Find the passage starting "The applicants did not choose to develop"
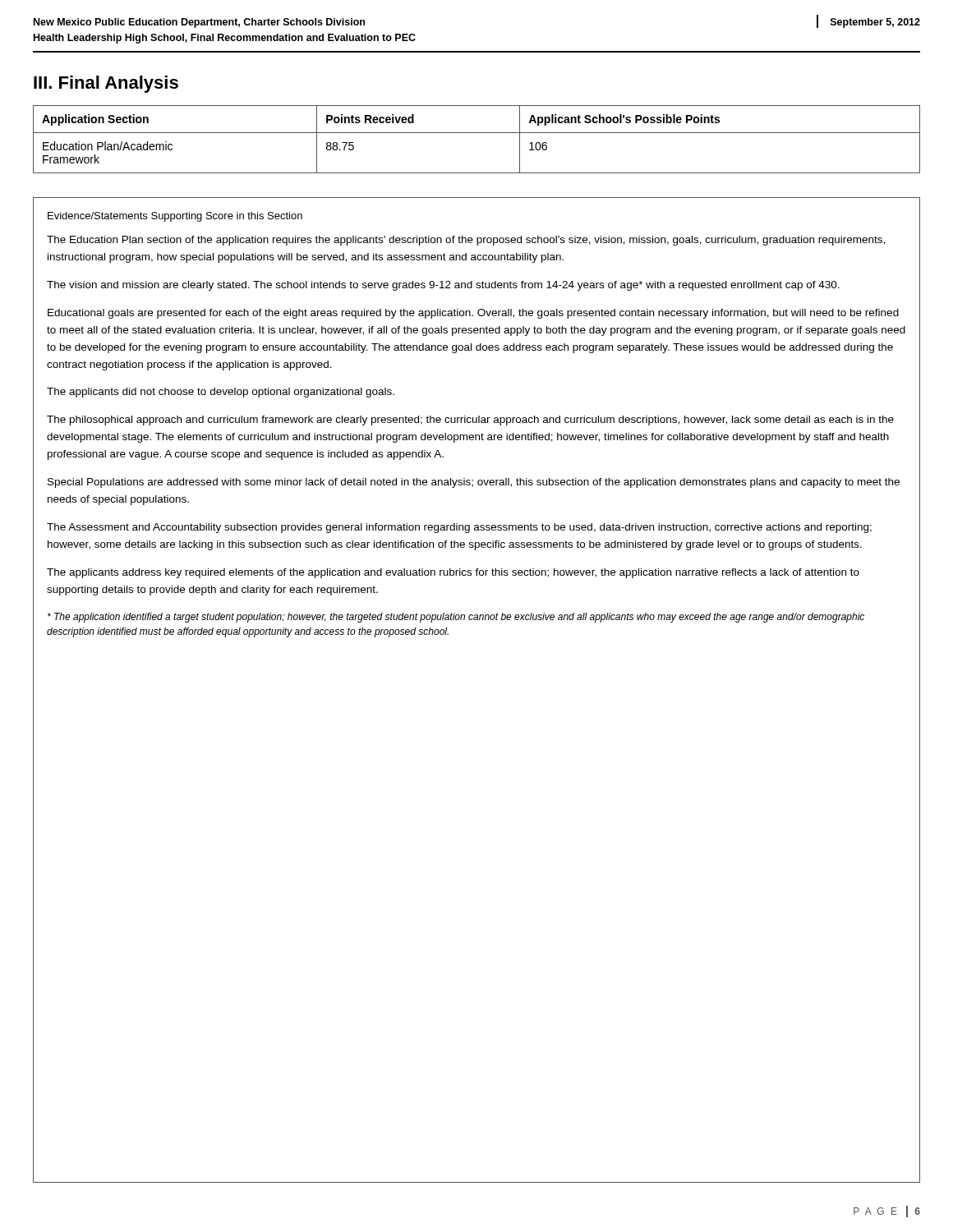953x1232 pixels. [x=221, y=392]
